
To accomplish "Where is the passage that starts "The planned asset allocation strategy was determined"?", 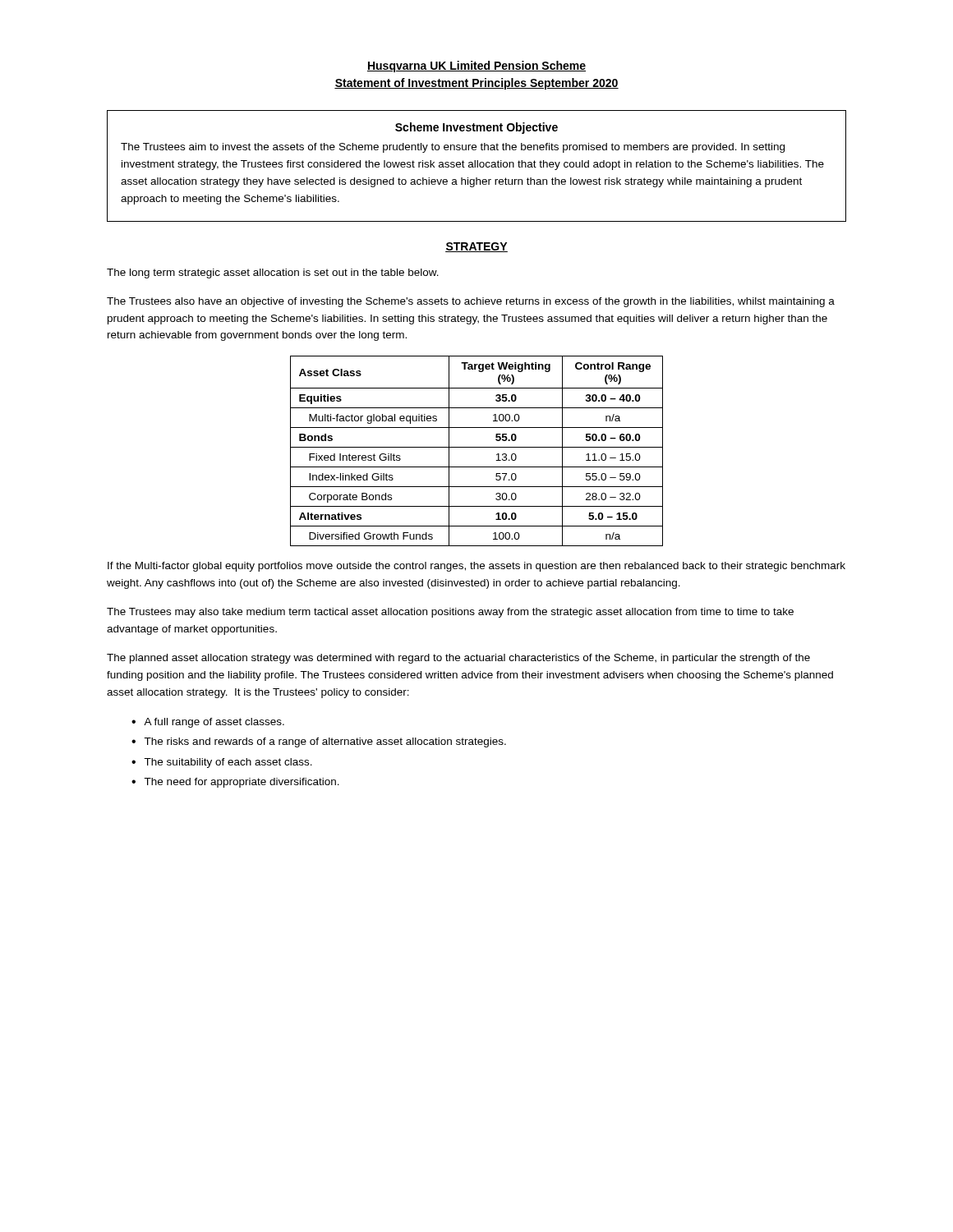I will coord(470,675).
